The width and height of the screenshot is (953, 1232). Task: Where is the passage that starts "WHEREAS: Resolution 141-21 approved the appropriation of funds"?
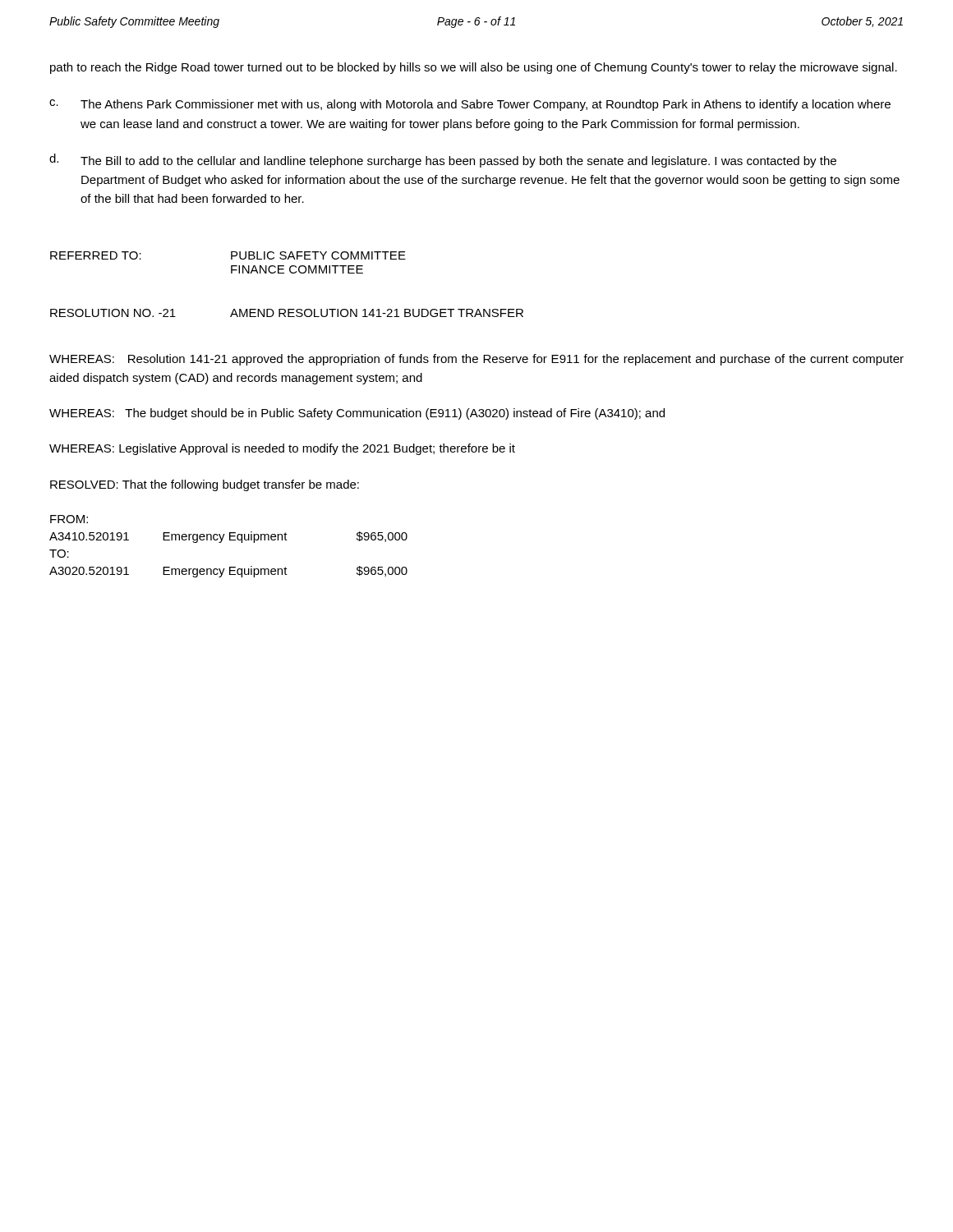click(x=476, y=368)
